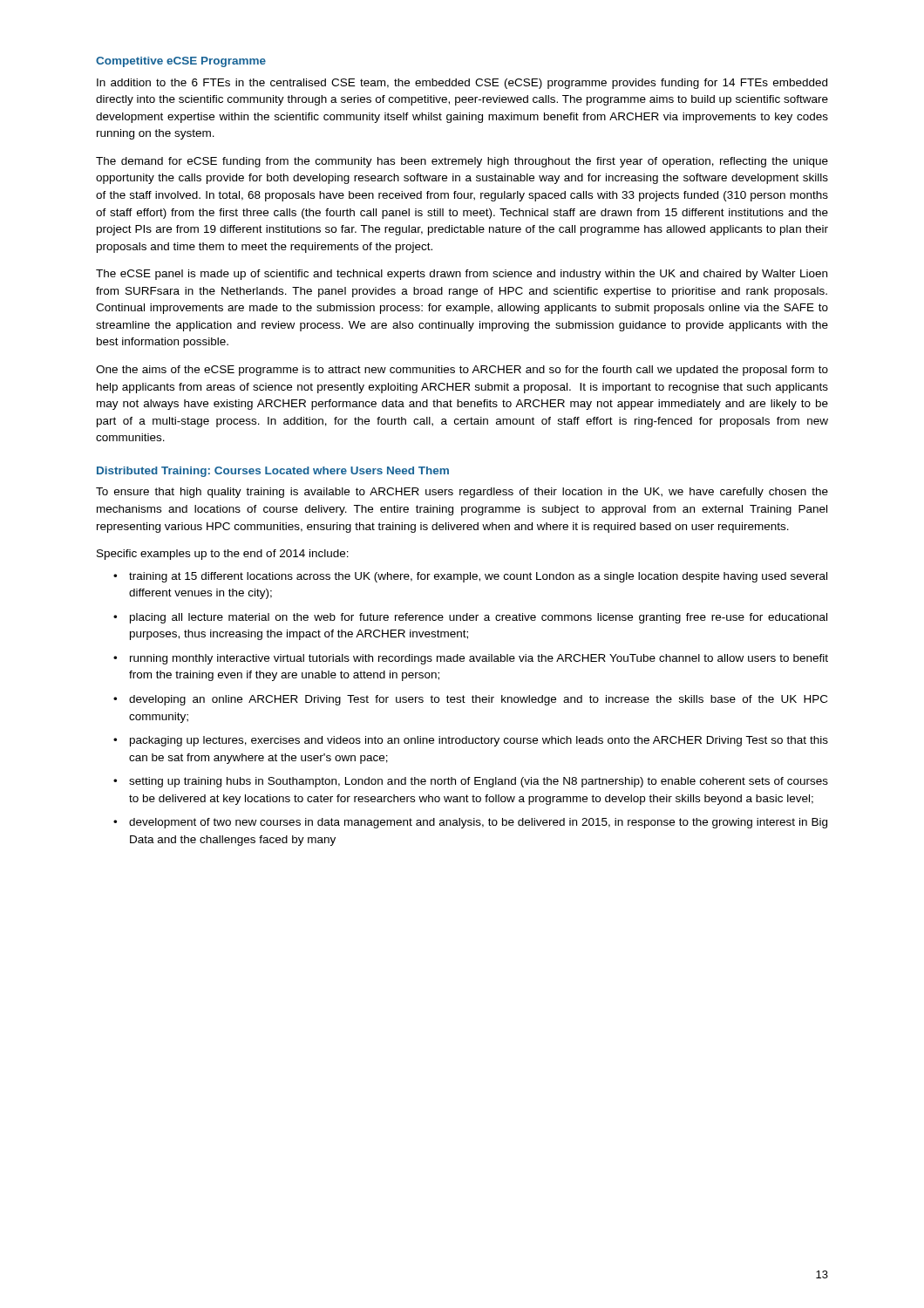Viewport: 924px width, 1308px height.
Task: Find the section header that reads "Distributed Training: Courses Located"
Action: (273, 470)
